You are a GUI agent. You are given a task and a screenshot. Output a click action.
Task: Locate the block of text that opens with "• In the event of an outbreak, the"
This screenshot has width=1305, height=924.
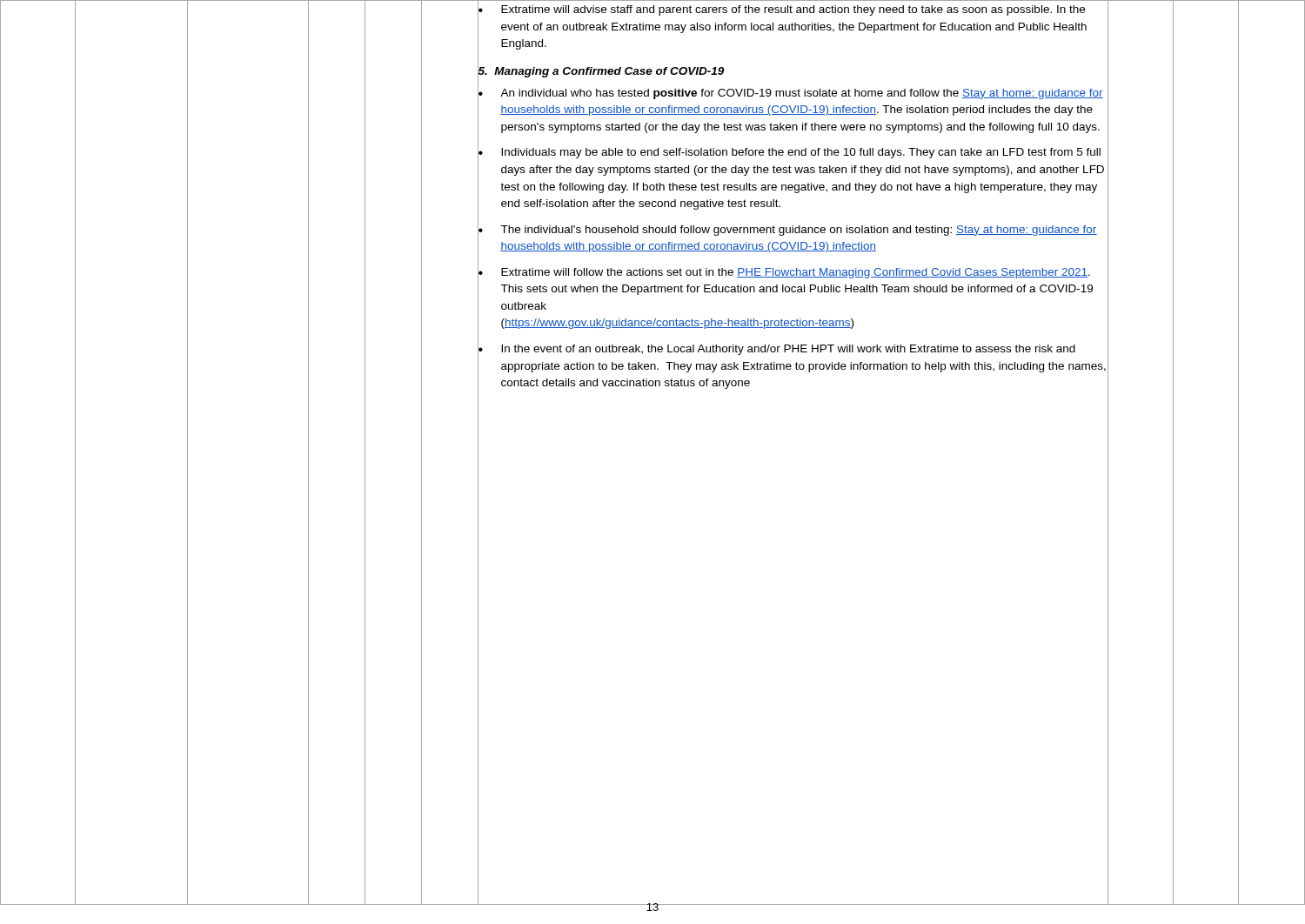[793, 366]
